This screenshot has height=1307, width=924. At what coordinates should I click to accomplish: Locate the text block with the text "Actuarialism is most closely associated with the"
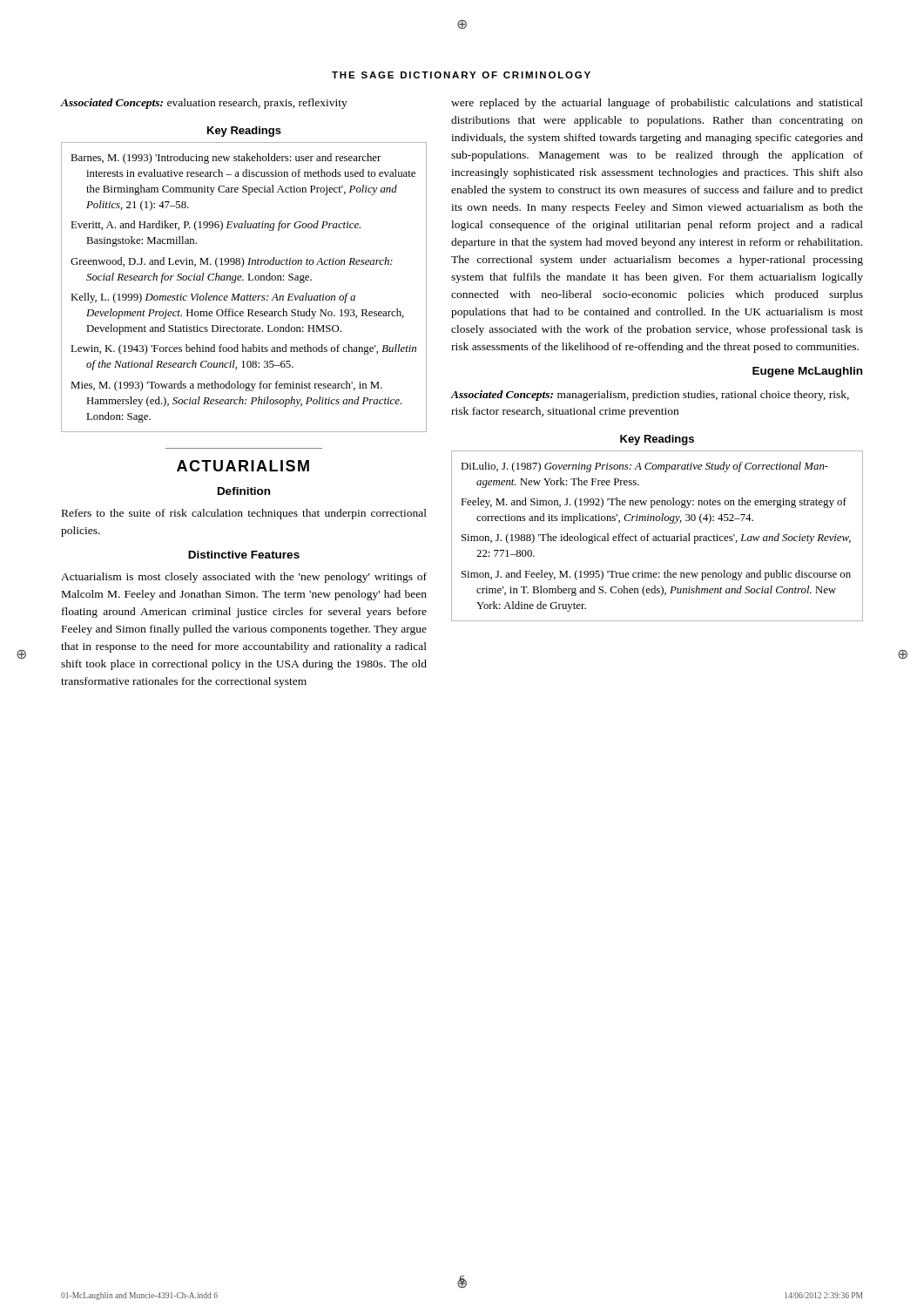(x=244, y=629)
